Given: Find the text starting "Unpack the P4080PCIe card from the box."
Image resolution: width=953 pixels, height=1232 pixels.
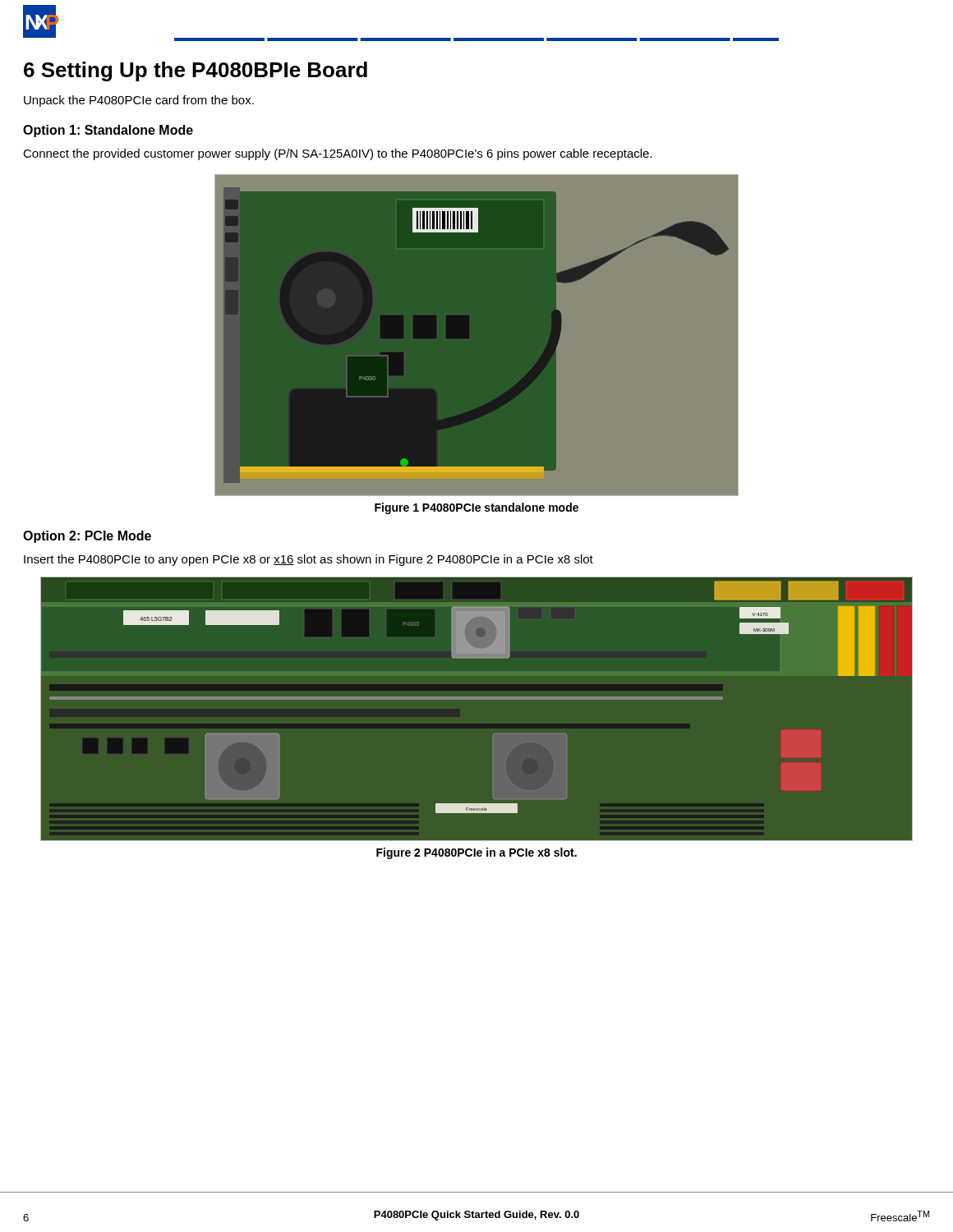Looking at the screenshot, I should 139,100.
